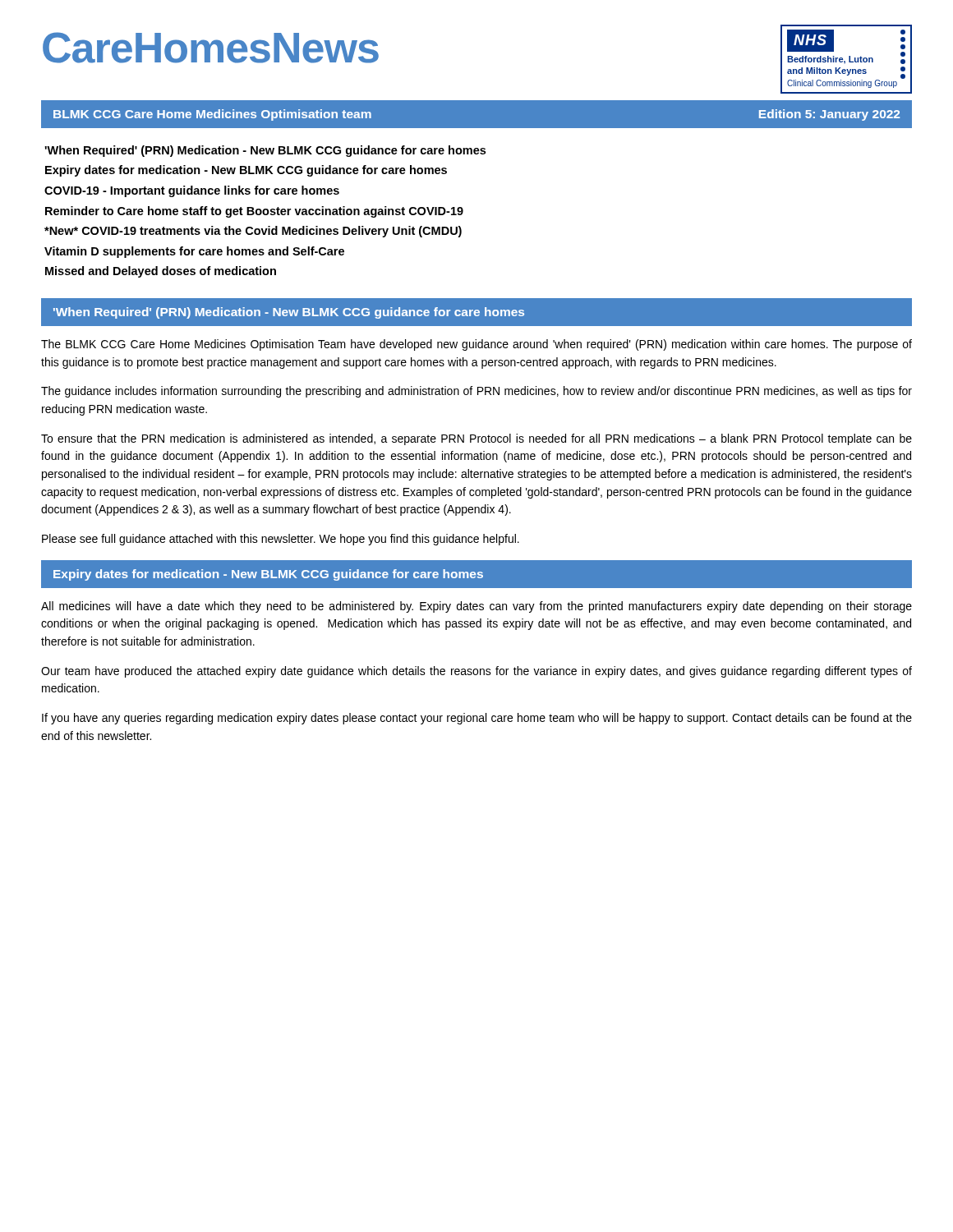The height and width of the screenshot is (1232, 953).
Task: Where is the section header that starts "Expiry dates for medication - New"?
Action: 476,574
